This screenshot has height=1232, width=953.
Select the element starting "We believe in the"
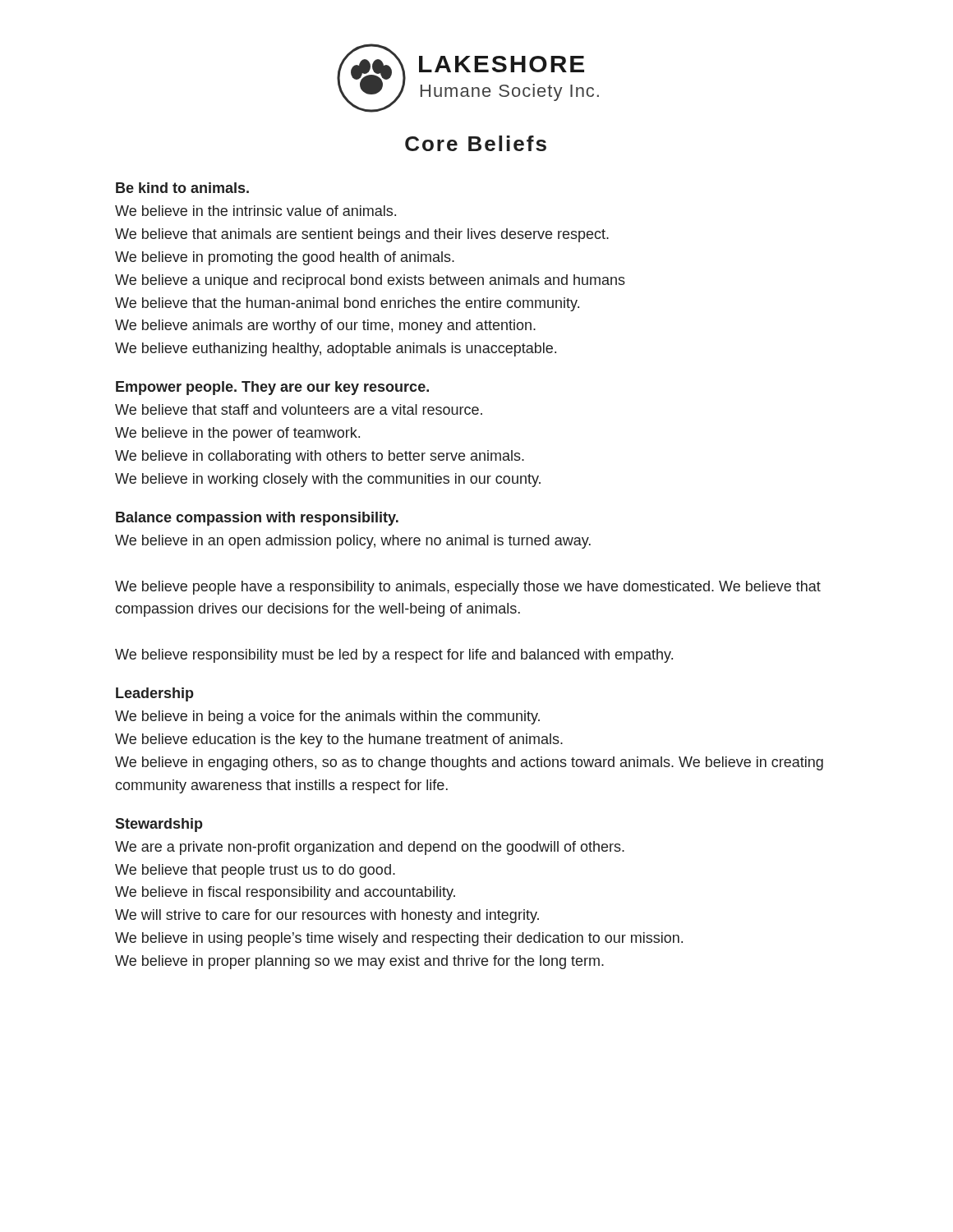370,280
